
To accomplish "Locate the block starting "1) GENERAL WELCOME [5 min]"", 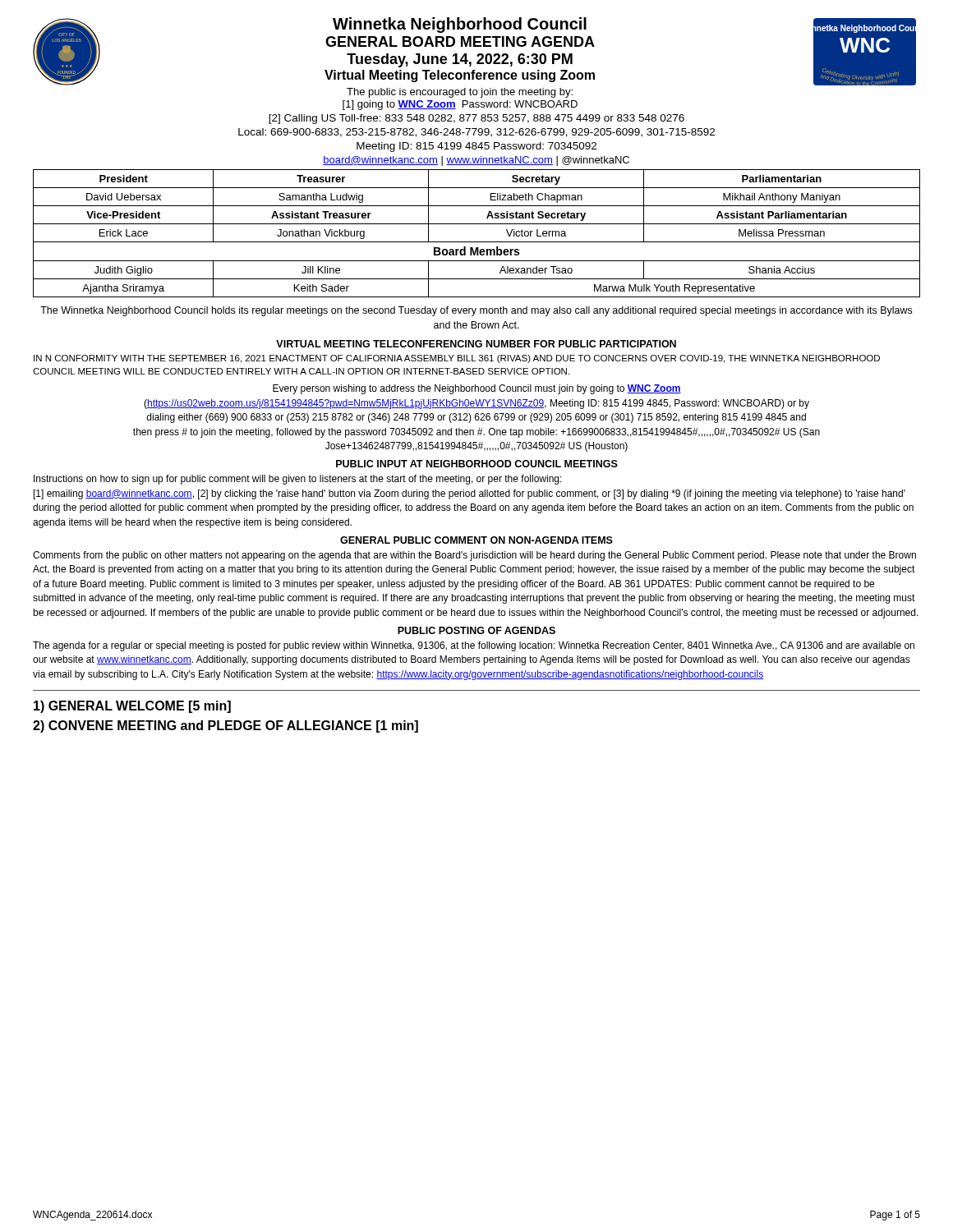I will [132, 706].
